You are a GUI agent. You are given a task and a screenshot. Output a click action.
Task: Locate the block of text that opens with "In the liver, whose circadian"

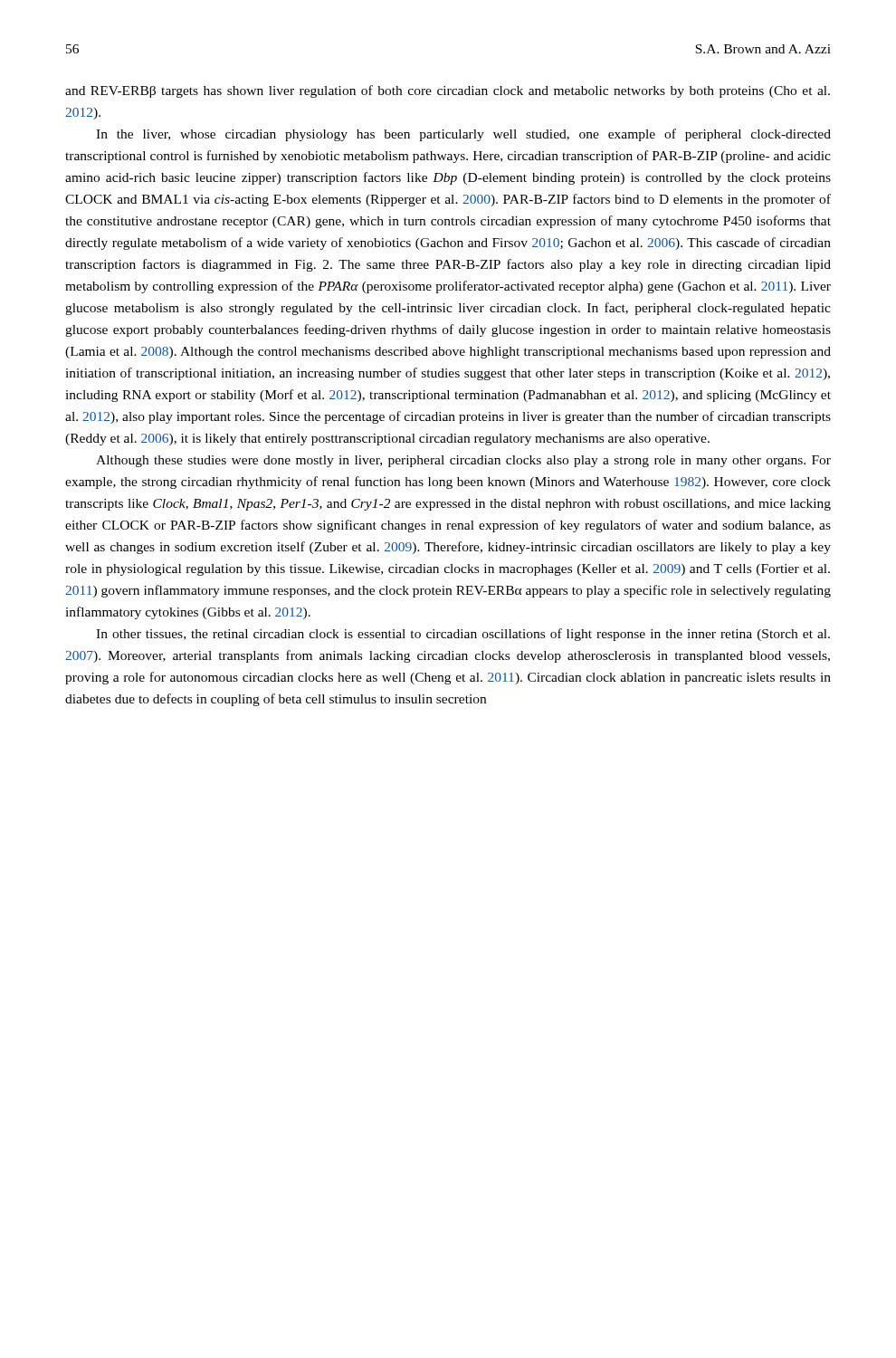(x=448, y=286)
